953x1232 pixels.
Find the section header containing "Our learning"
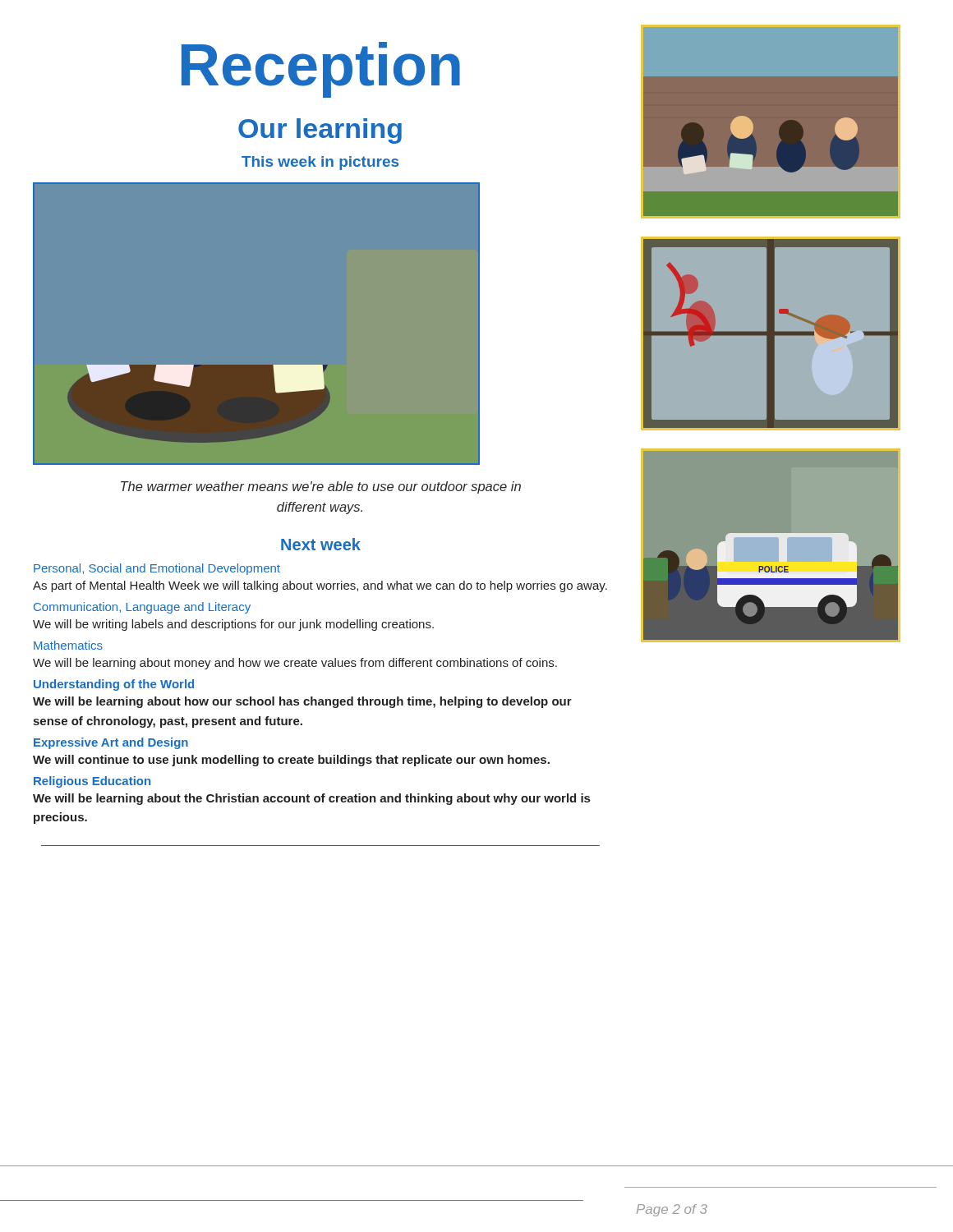point(320,128)
